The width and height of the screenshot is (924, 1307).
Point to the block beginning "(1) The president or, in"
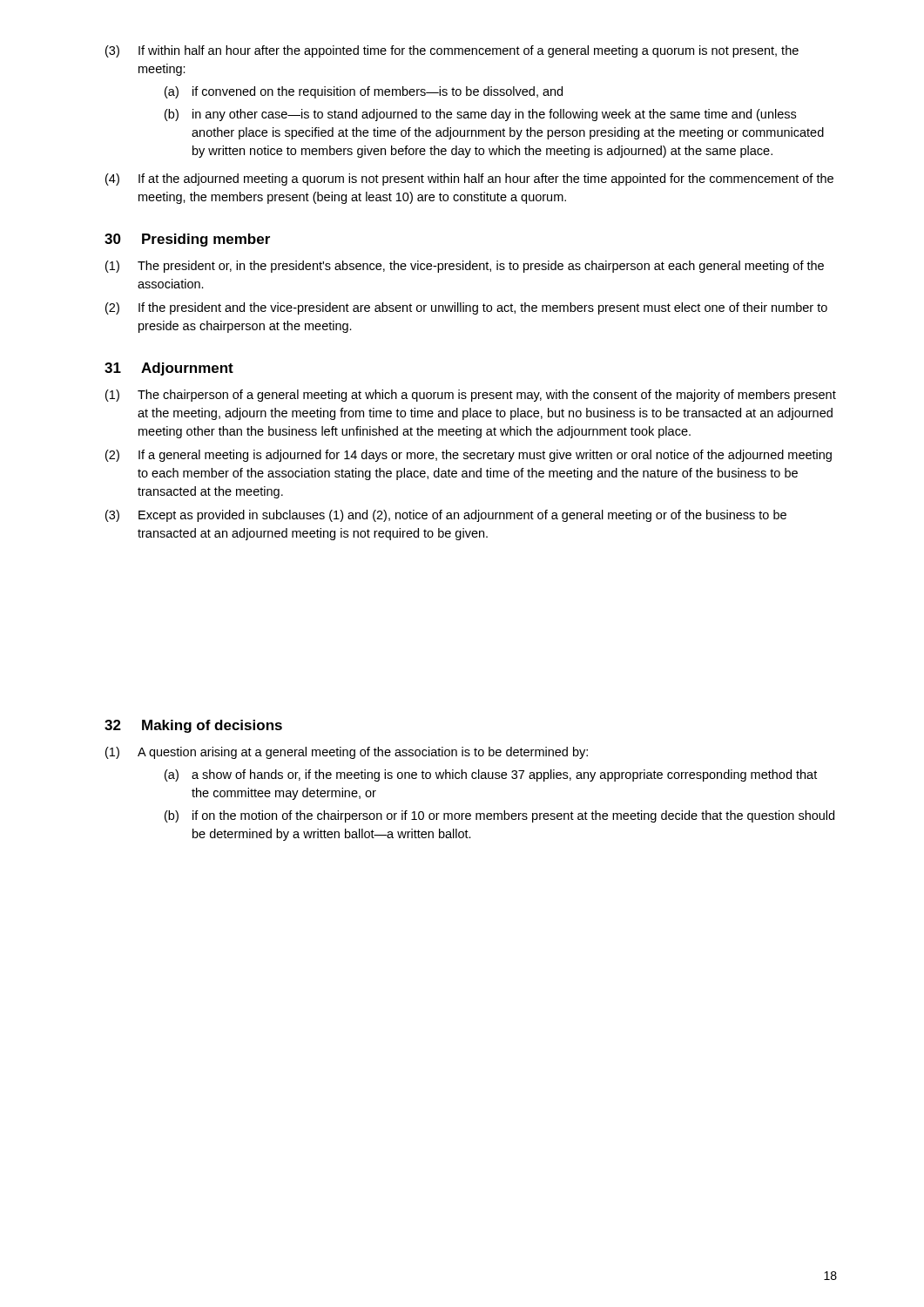(x=471, y=276)
